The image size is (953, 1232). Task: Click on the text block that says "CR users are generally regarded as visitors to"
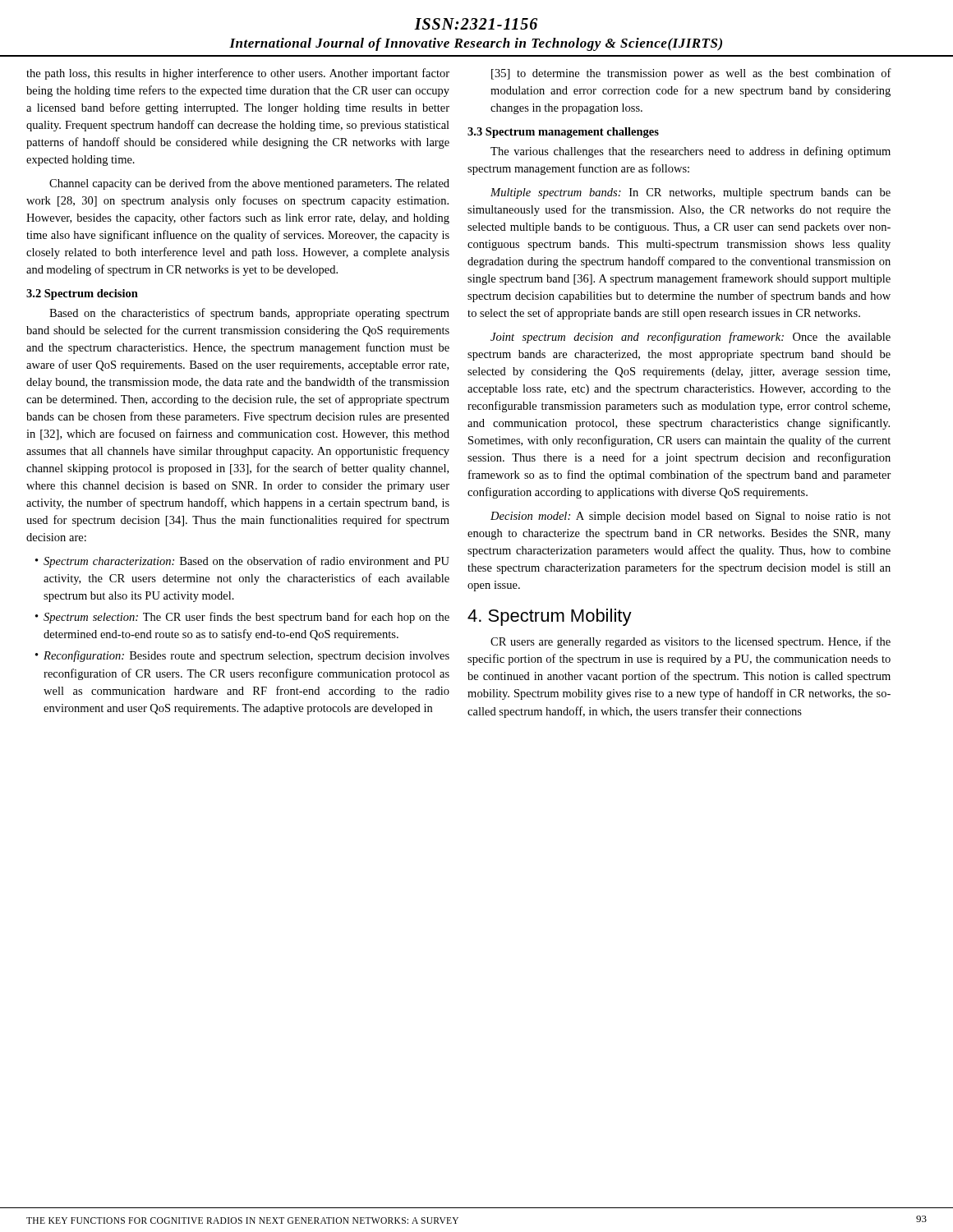[679, 676]
